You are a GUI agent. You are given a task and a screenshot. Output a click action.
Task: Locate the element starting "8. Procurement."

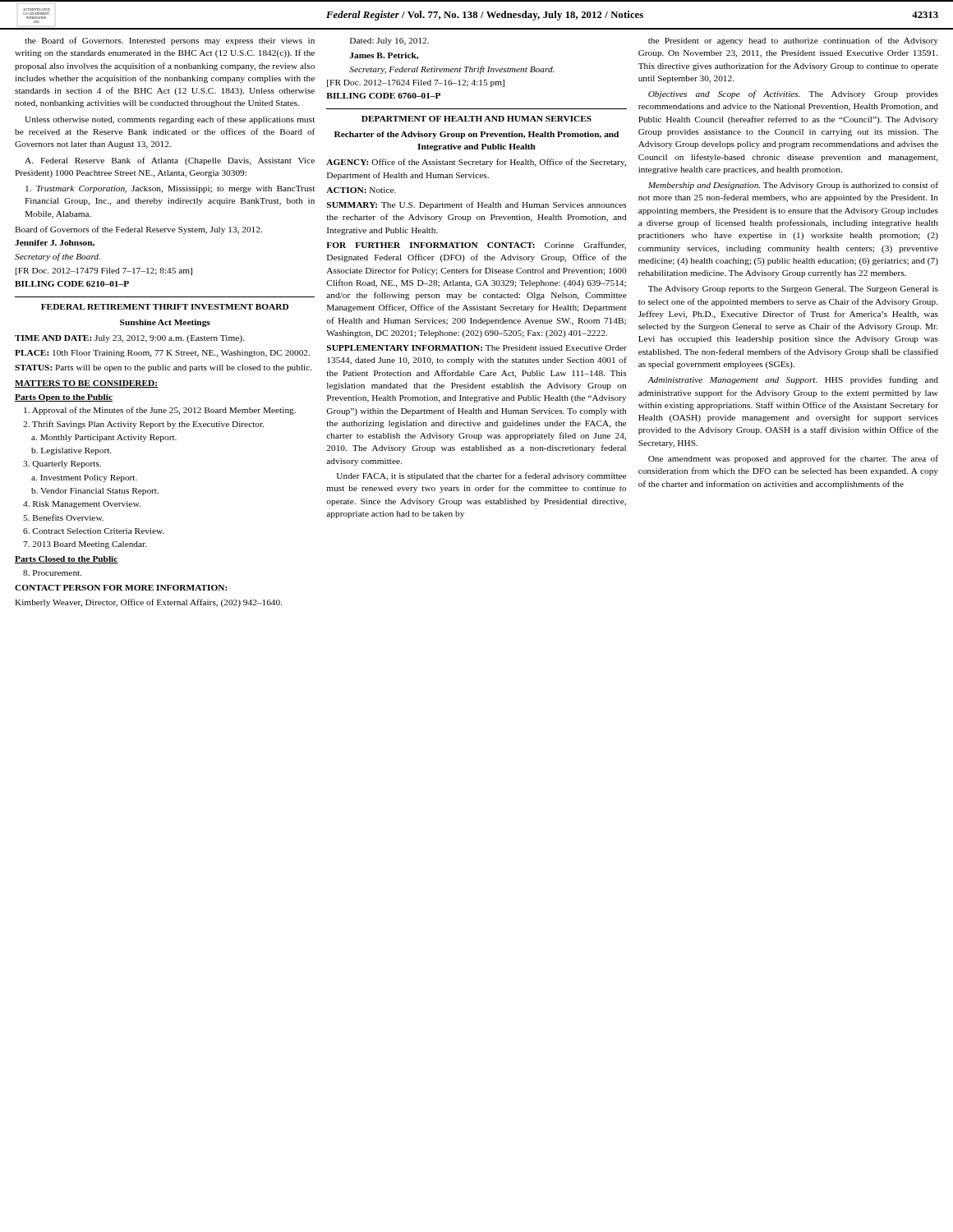click(169, 573)
